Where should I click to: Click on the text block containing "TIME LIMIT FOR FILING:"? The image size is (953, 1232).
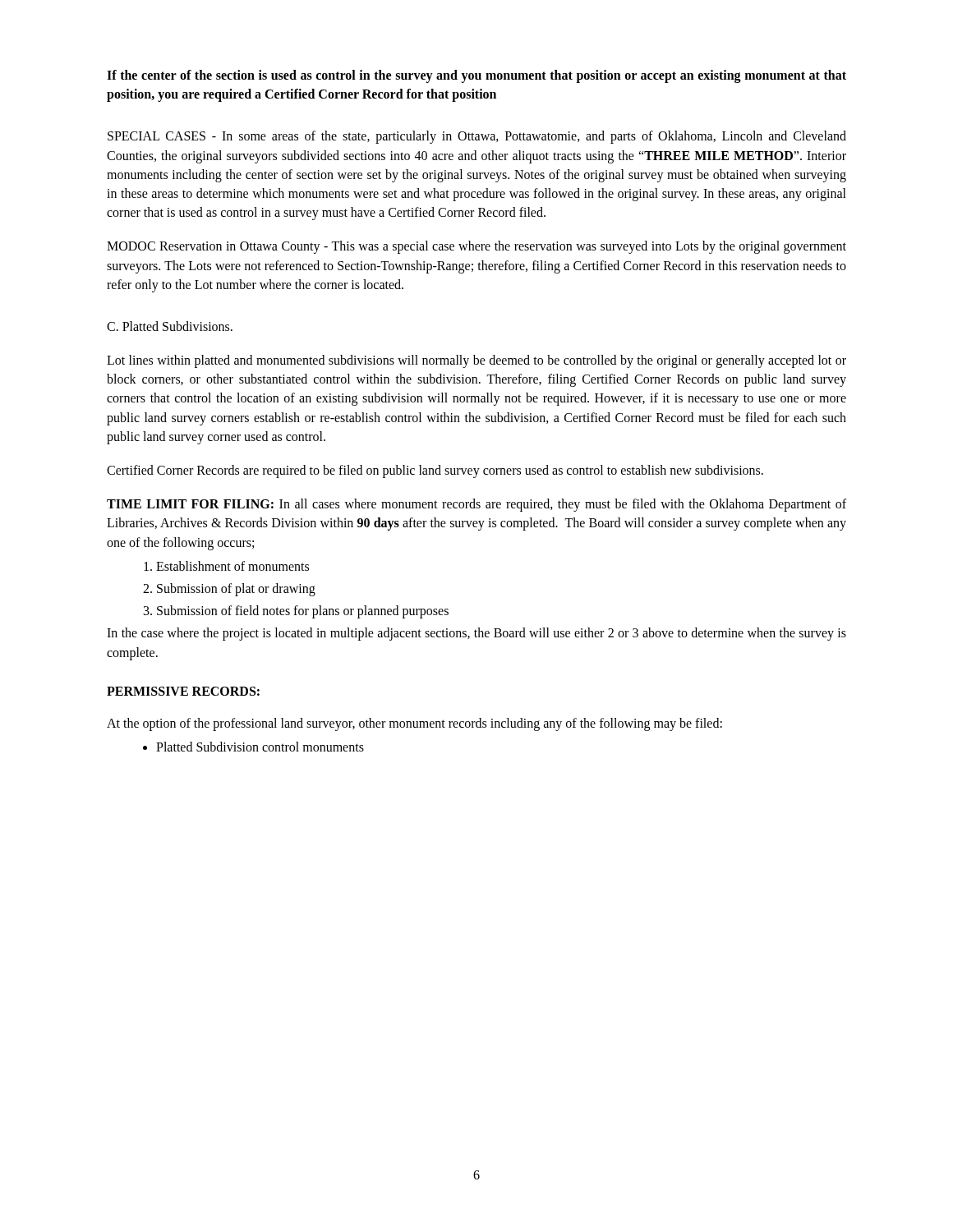476,523
